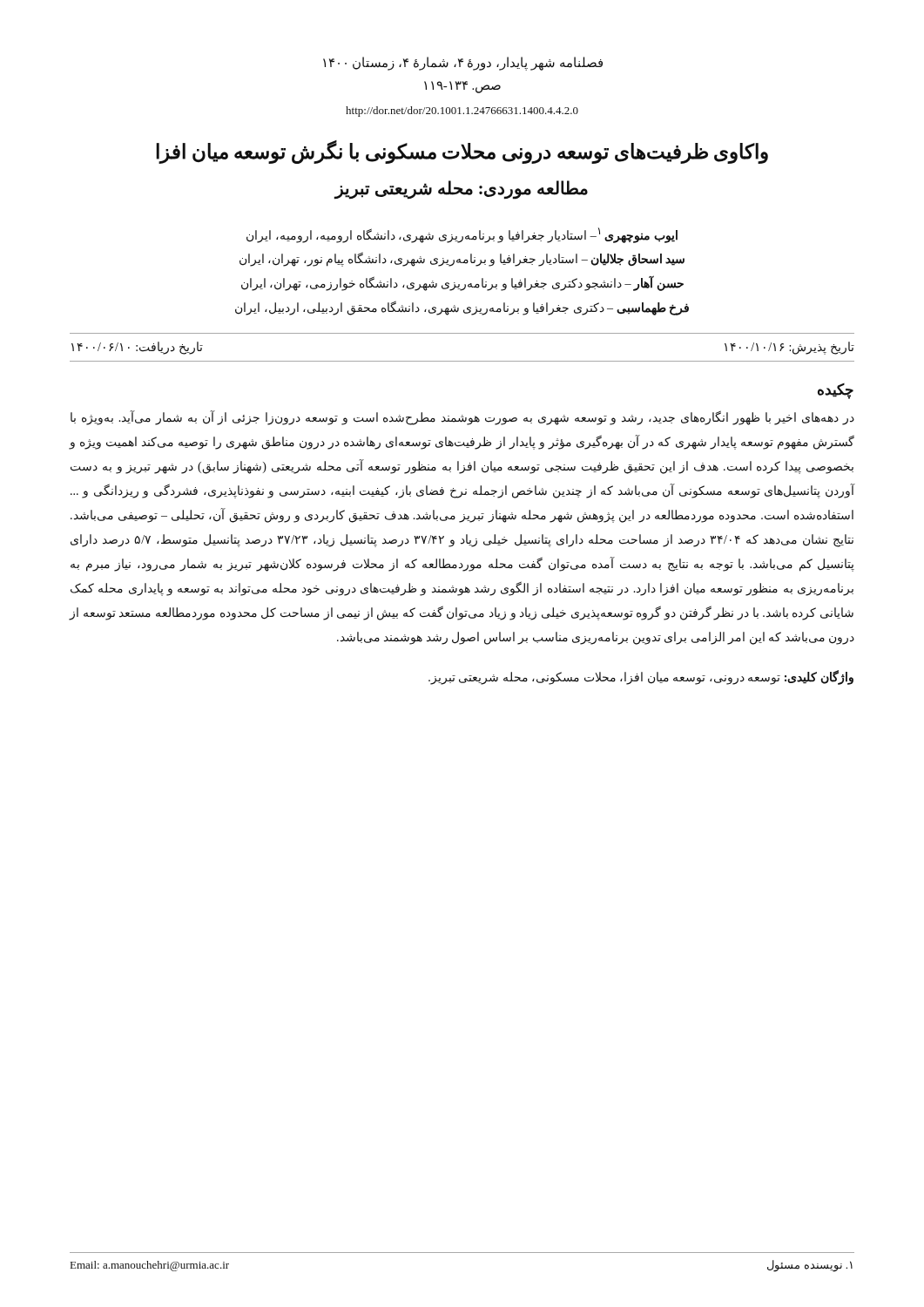
Task: Find the block on this page that starts "واژگان کلیدی: توسعه"
Action: click(462, 678)
